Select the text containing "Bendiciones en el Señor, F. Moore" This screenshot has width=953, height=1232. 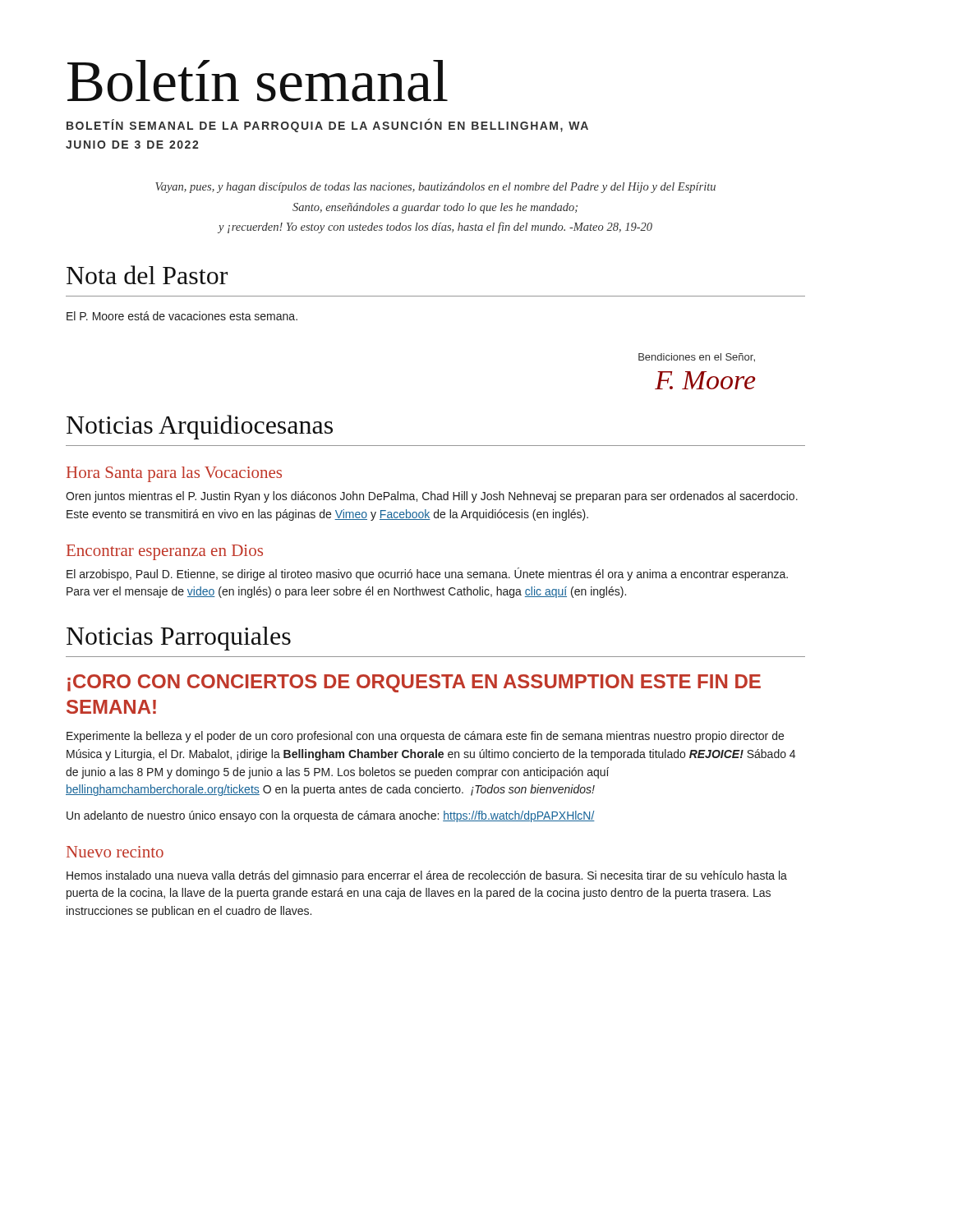[x=697, y=358]
